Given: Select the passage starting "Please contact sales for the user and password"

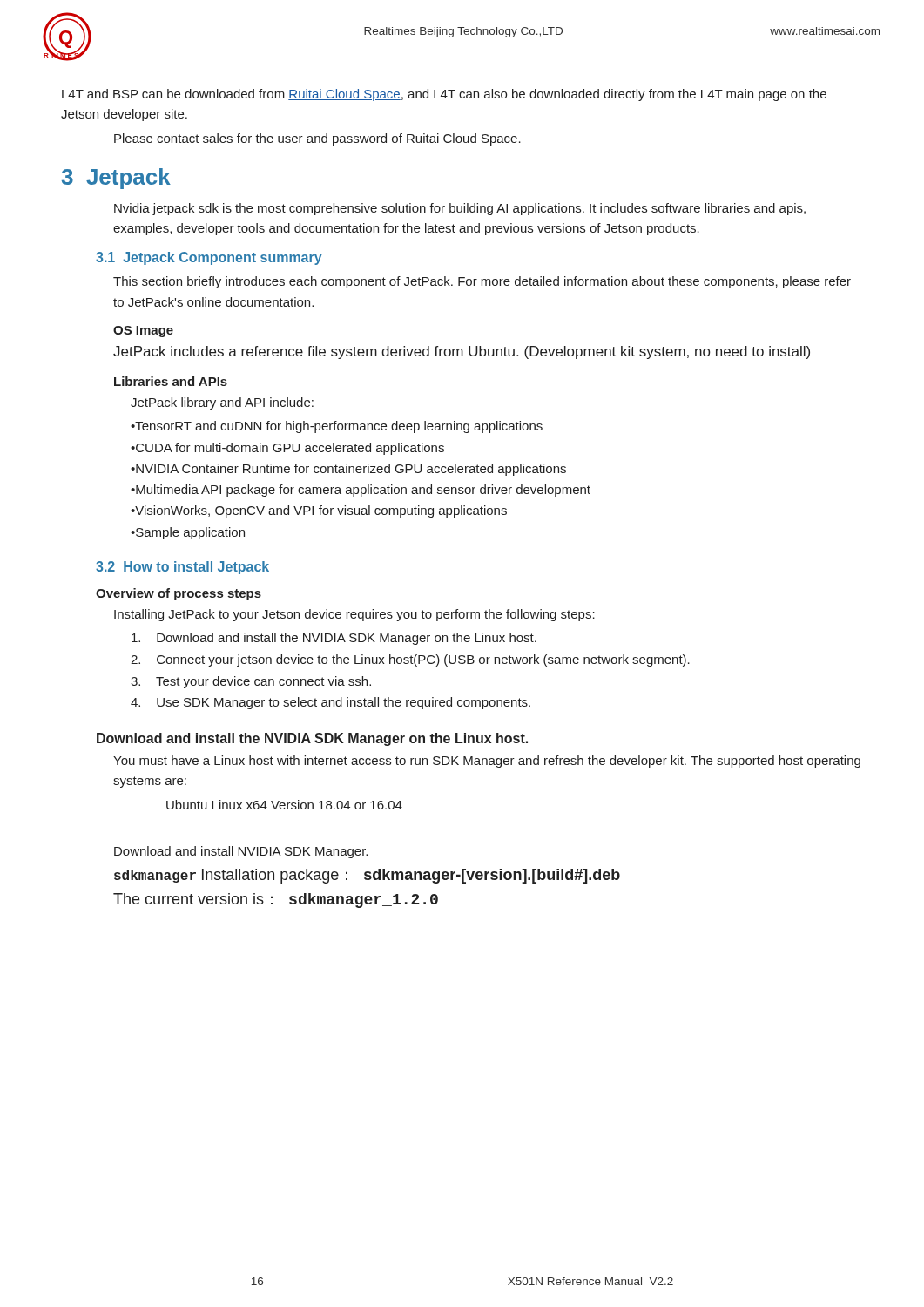Looking at the screenshot, I should (317, 138).
